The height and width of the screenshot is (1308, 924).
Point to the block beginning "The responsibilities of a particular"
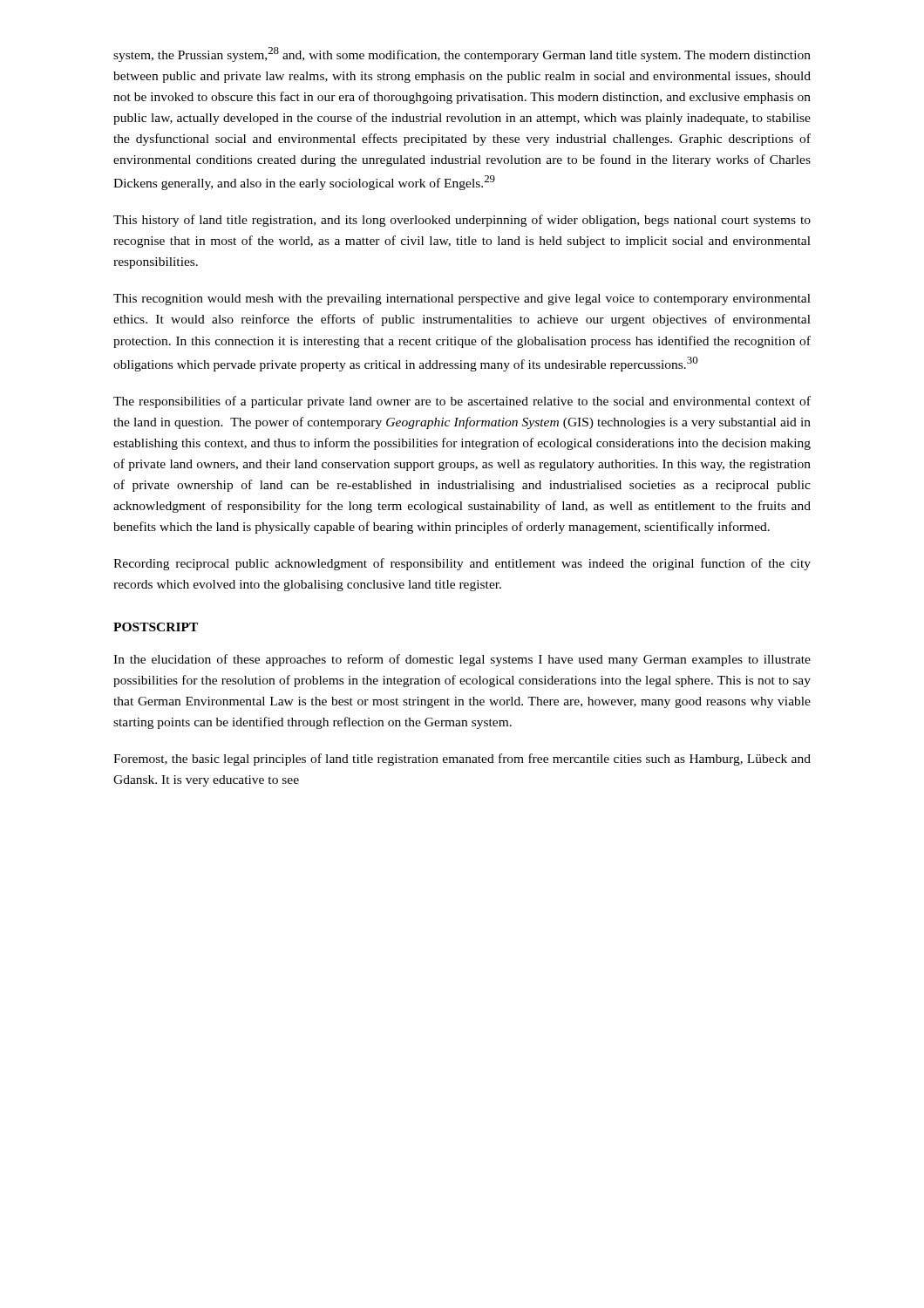[462, 463]
